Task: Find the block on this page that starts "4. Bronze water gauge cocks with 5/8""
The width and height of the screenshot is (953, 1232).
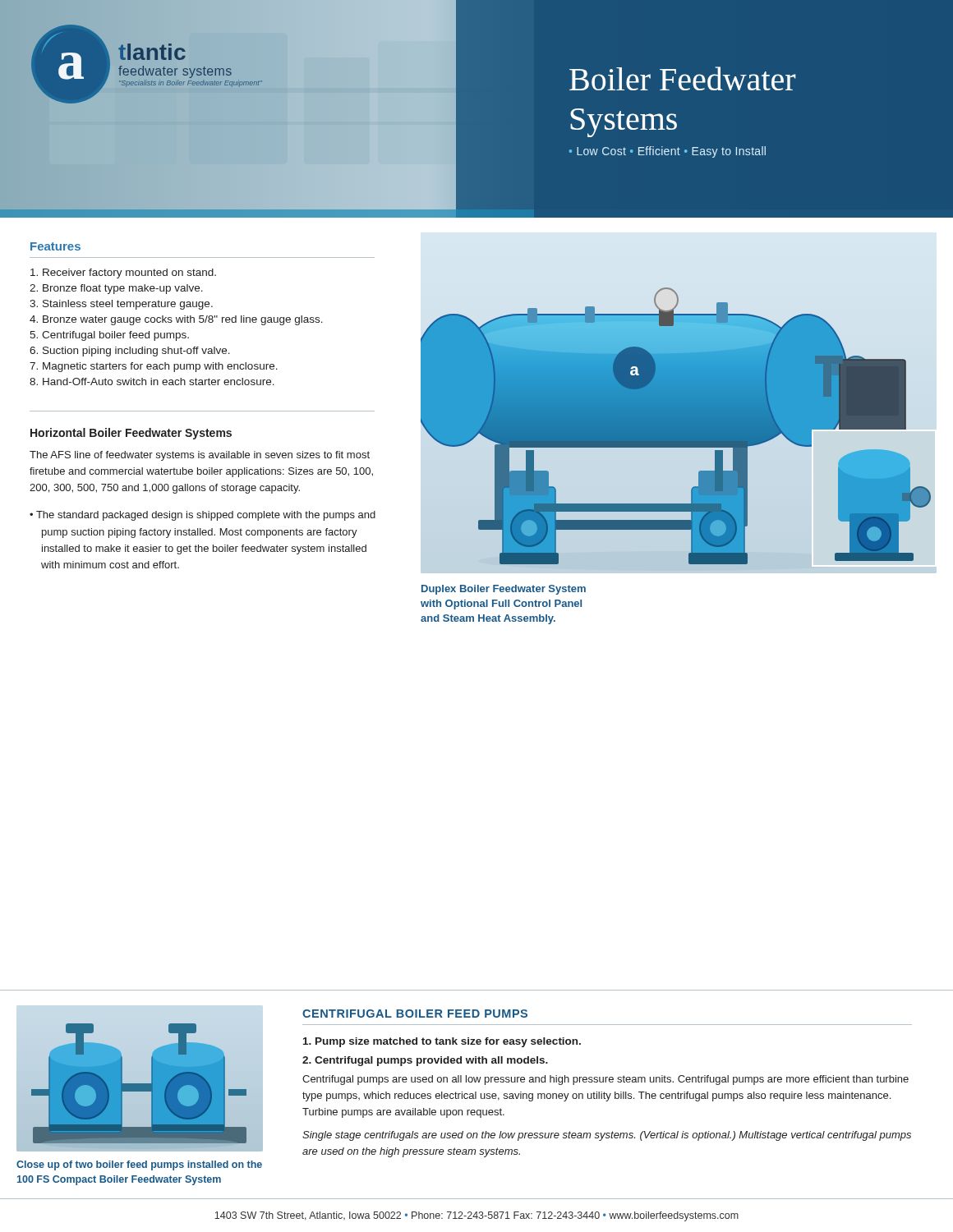Action: point(176,319)
